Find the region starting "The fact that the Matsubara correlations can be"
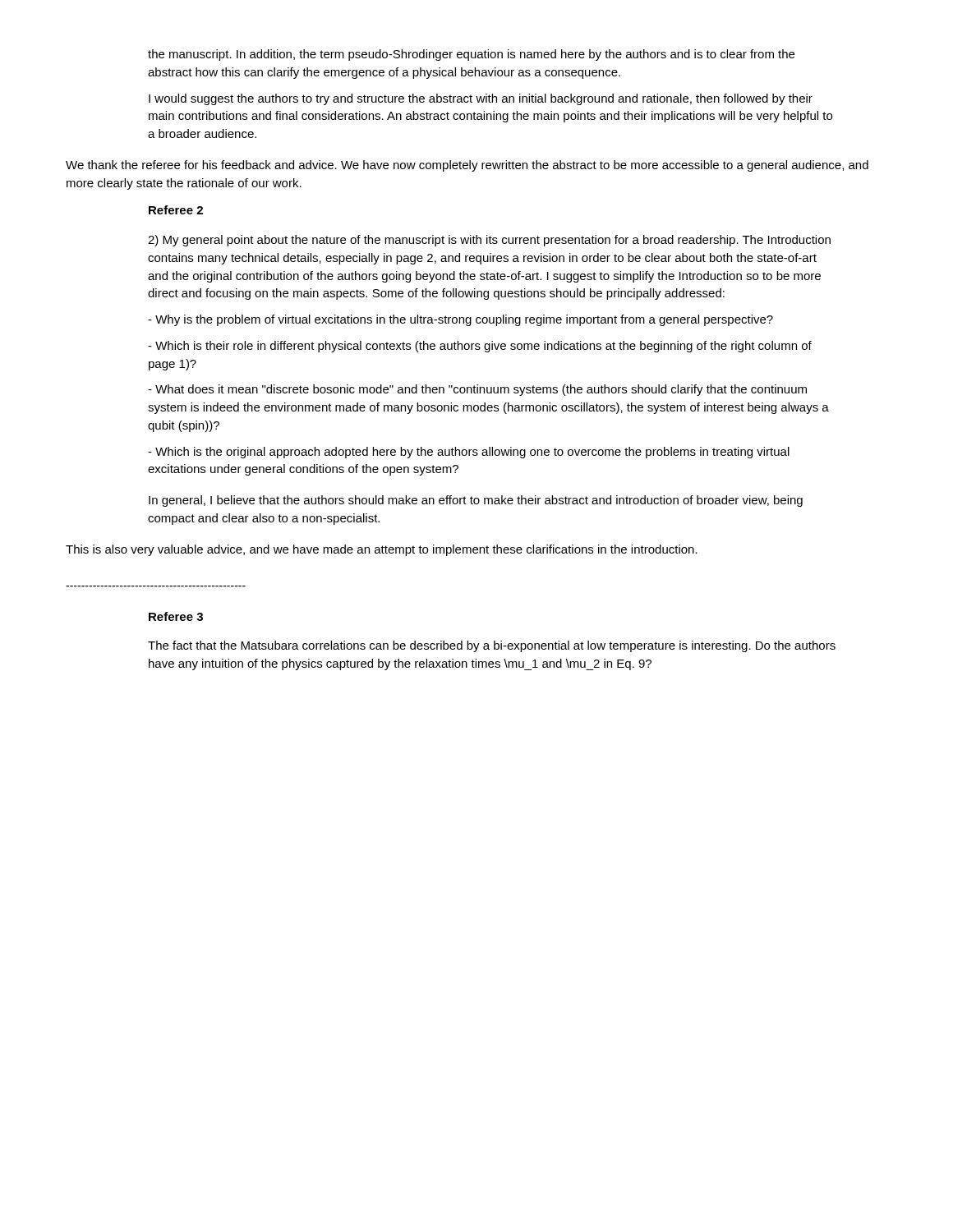 (x=492, y=654)
